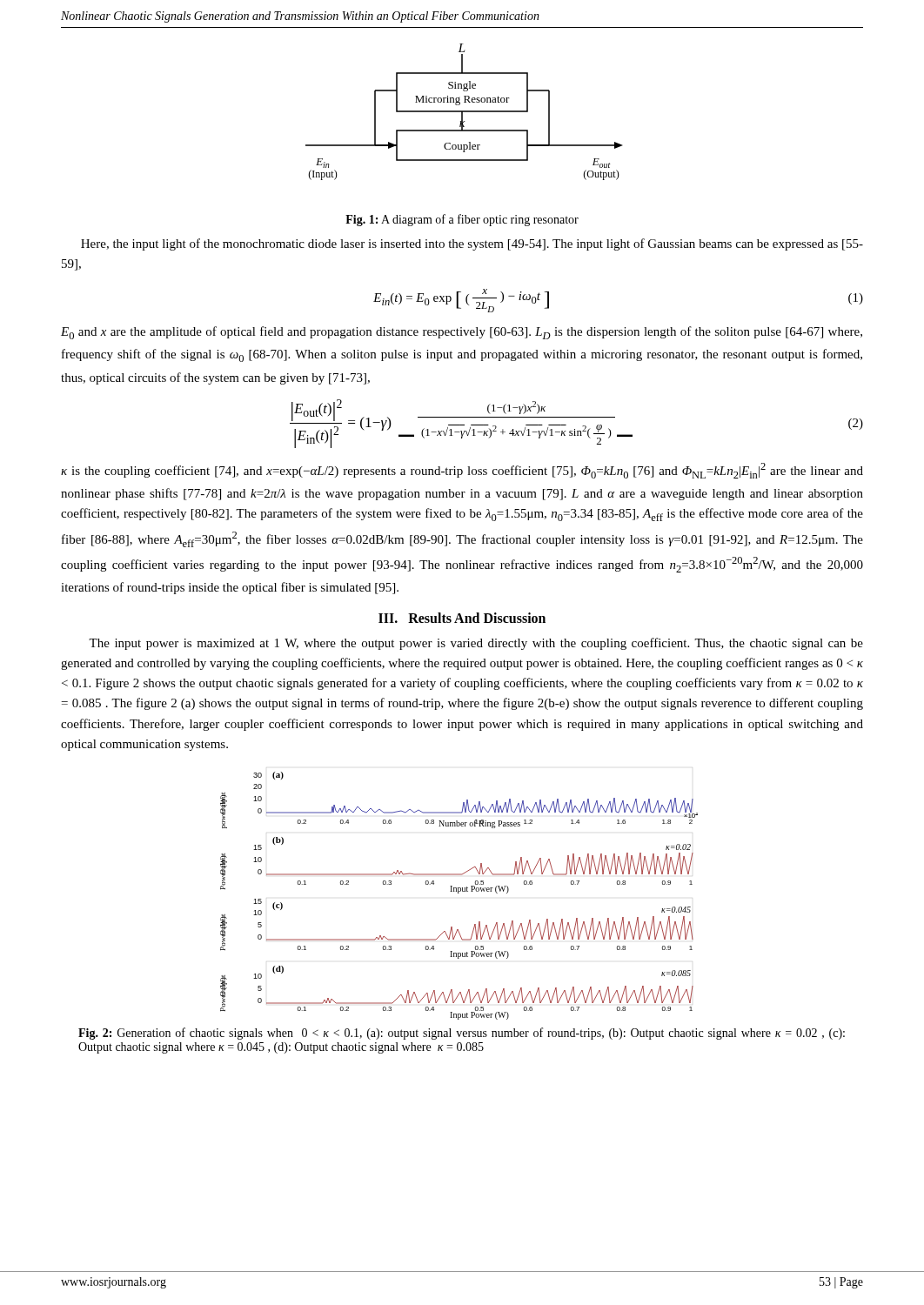Viewport: 924px width, 1305px height.
Task: Point to the block beginning "The input power is maximized"
Action: point(462,693)
